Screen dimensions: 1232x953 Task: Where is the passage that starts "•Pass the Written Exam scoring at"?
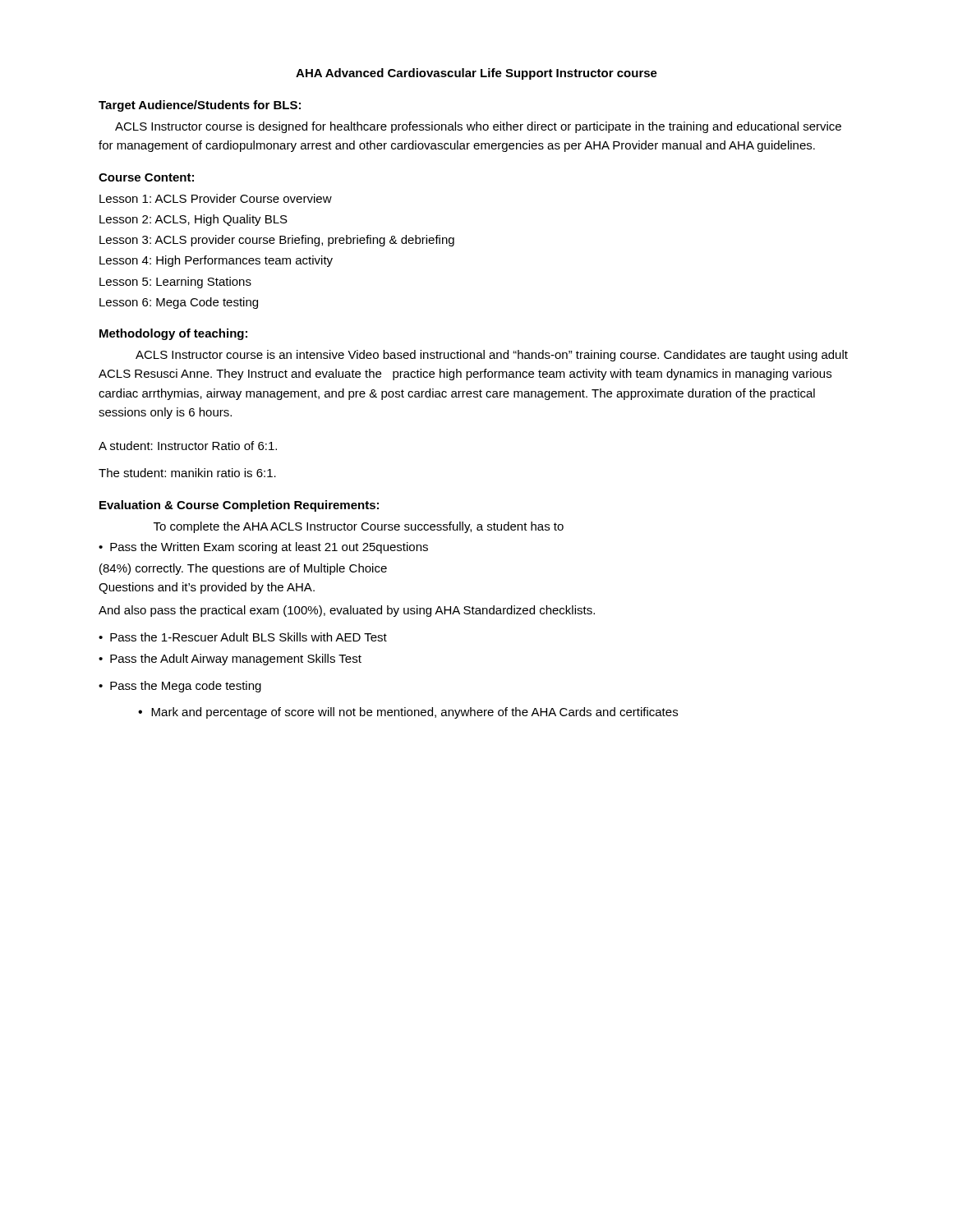tap(263, 548)
